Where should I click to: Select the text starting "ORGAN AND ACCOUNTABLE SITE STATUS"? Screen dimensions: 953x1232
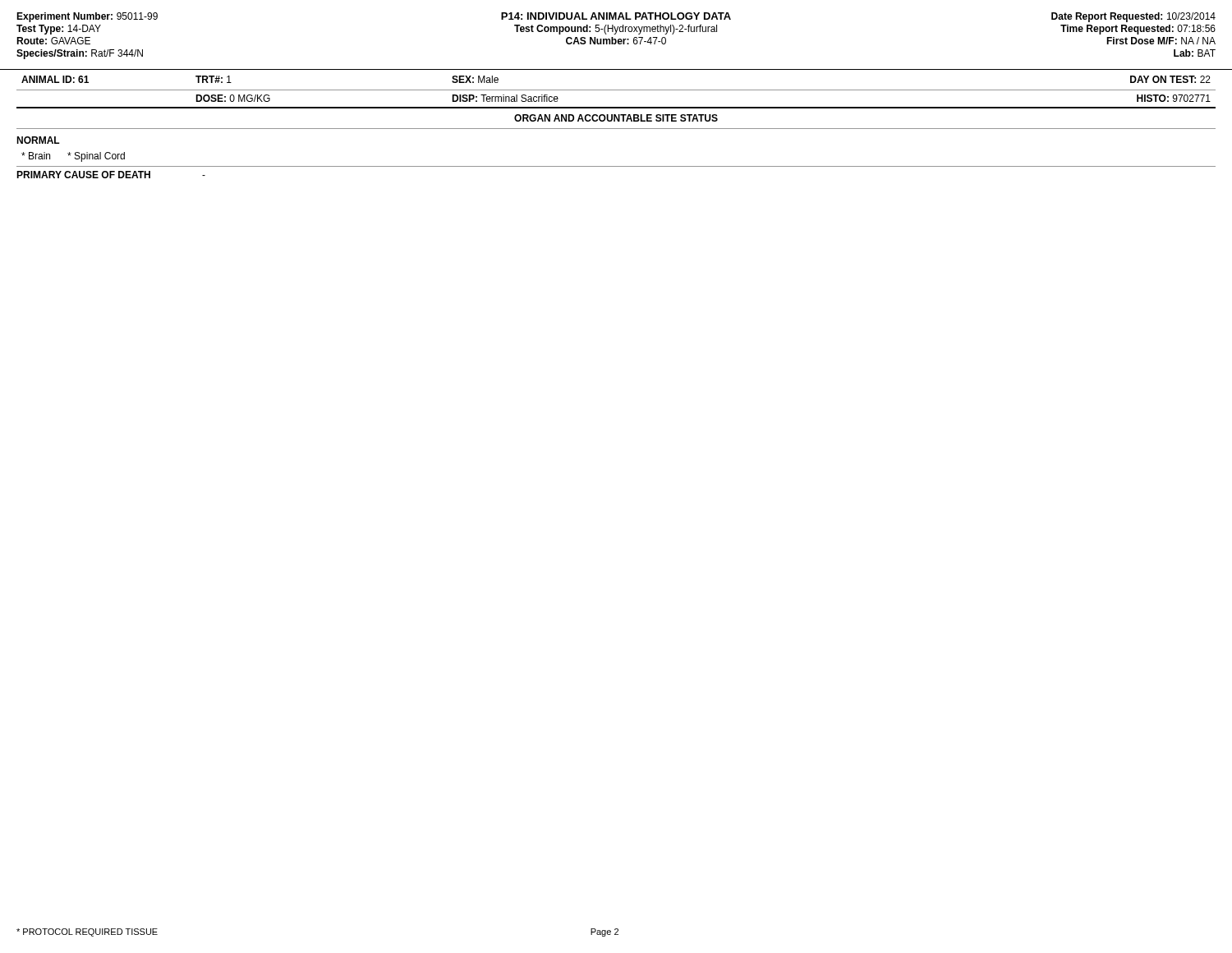[x=616, y=118]
